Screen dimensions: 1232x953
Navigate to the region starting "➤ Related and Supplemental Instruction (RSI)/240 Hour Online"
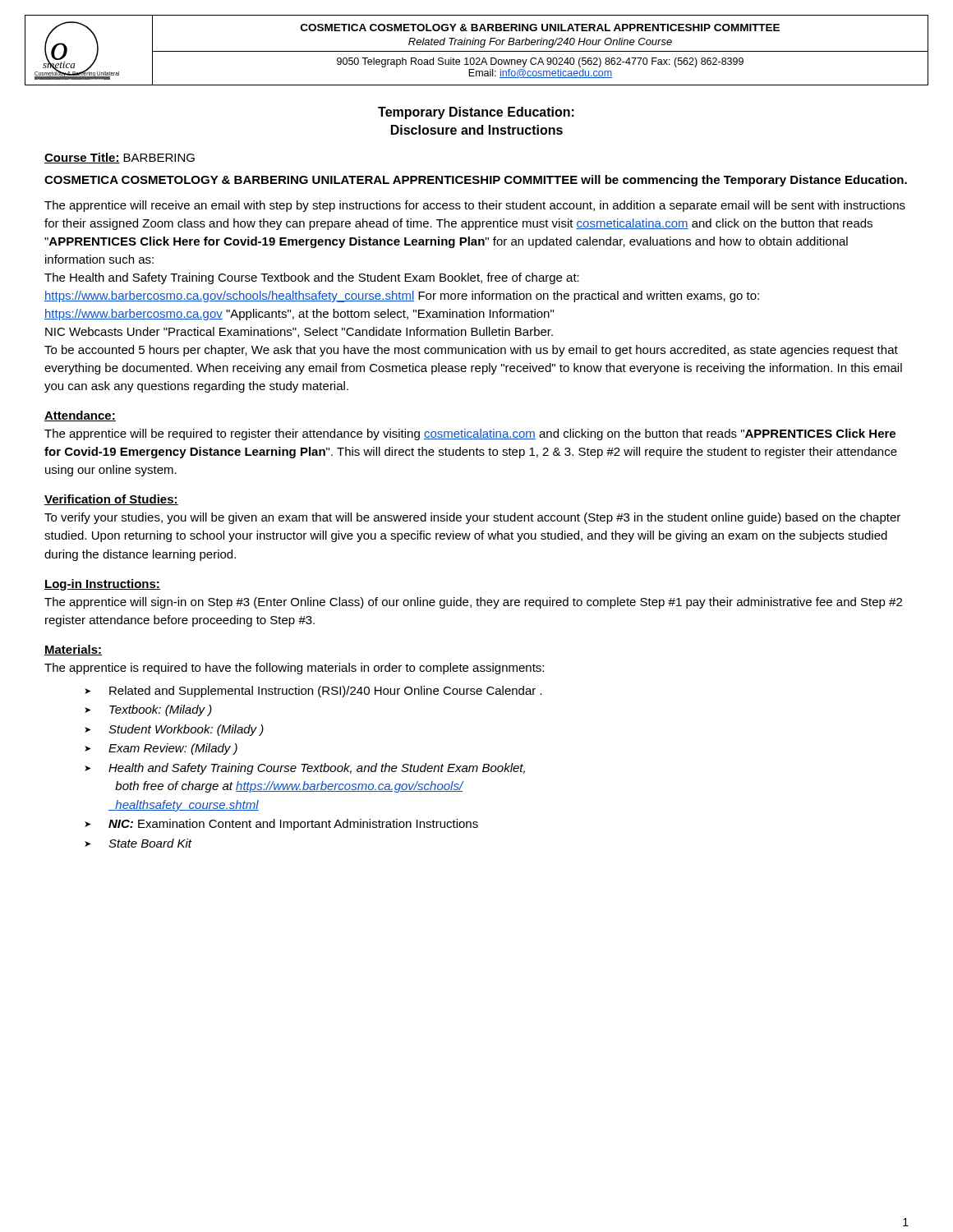[322, 690]
